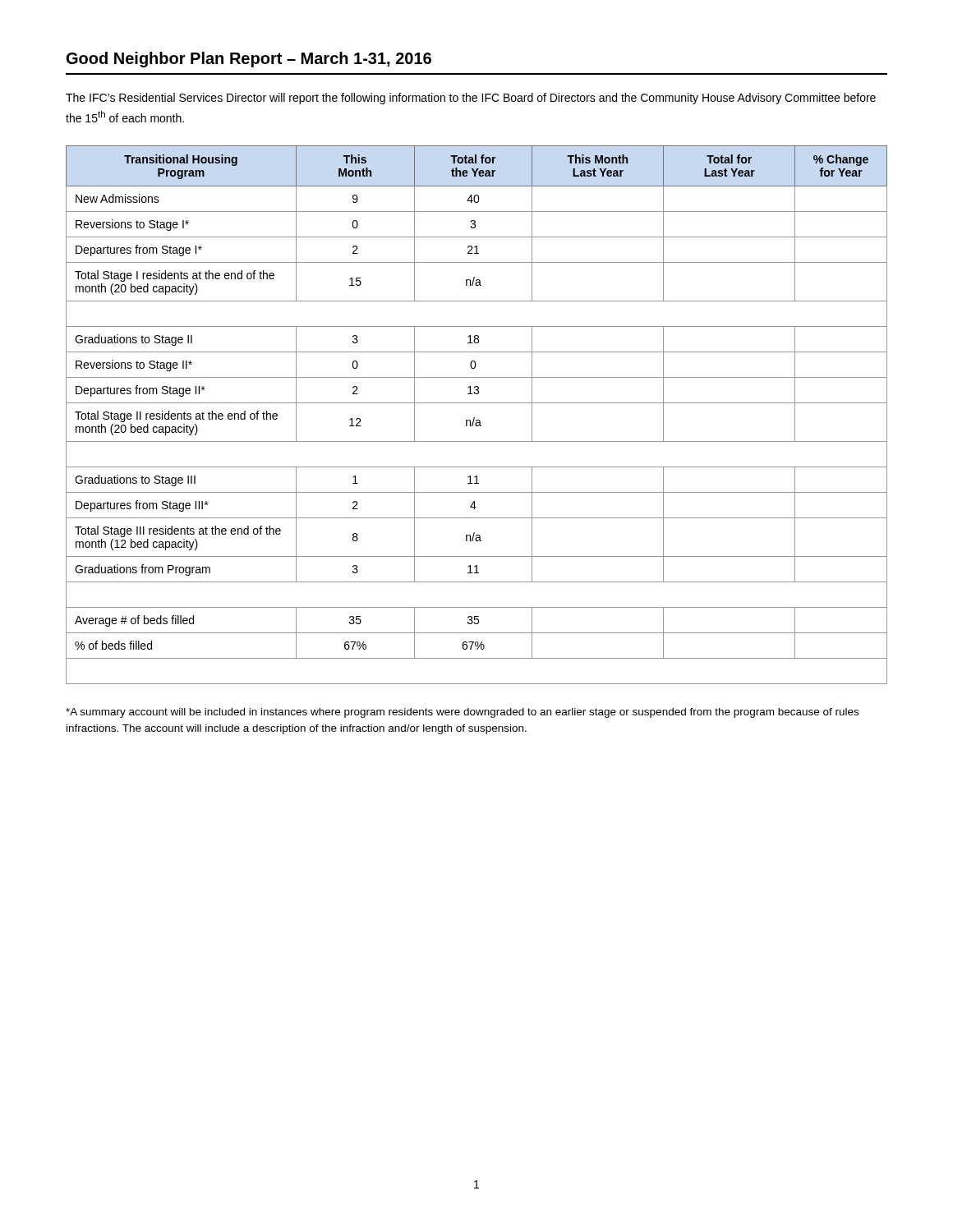Find the title that says "Good Neighbor Plan Report – March 1-31, 2016"
This screenshot has height=1232, width=953.
click(249, 60)
